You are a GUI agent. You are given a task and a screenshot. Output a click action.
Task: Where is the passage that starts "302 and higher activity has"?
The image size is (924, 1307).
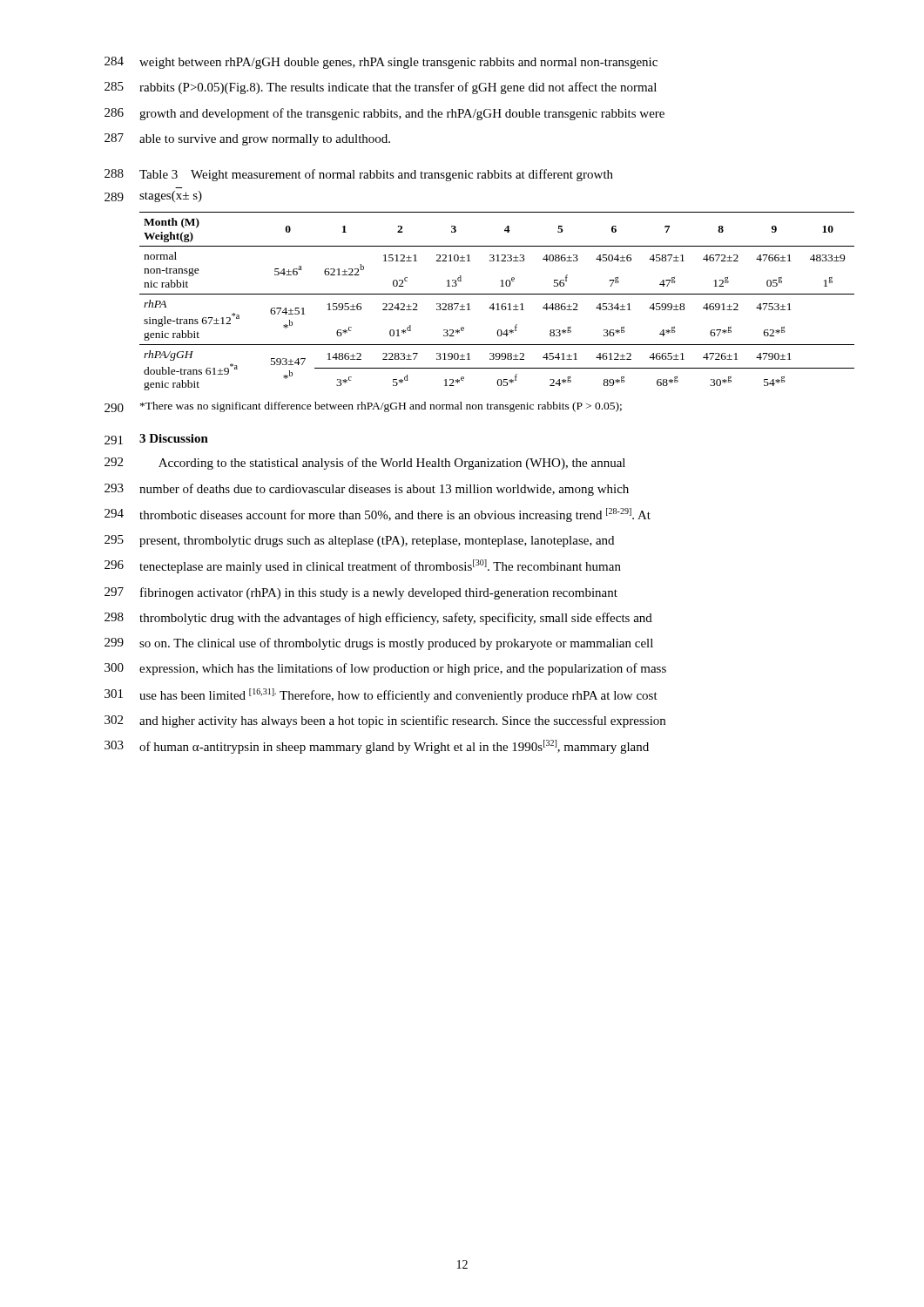point(471,721)
